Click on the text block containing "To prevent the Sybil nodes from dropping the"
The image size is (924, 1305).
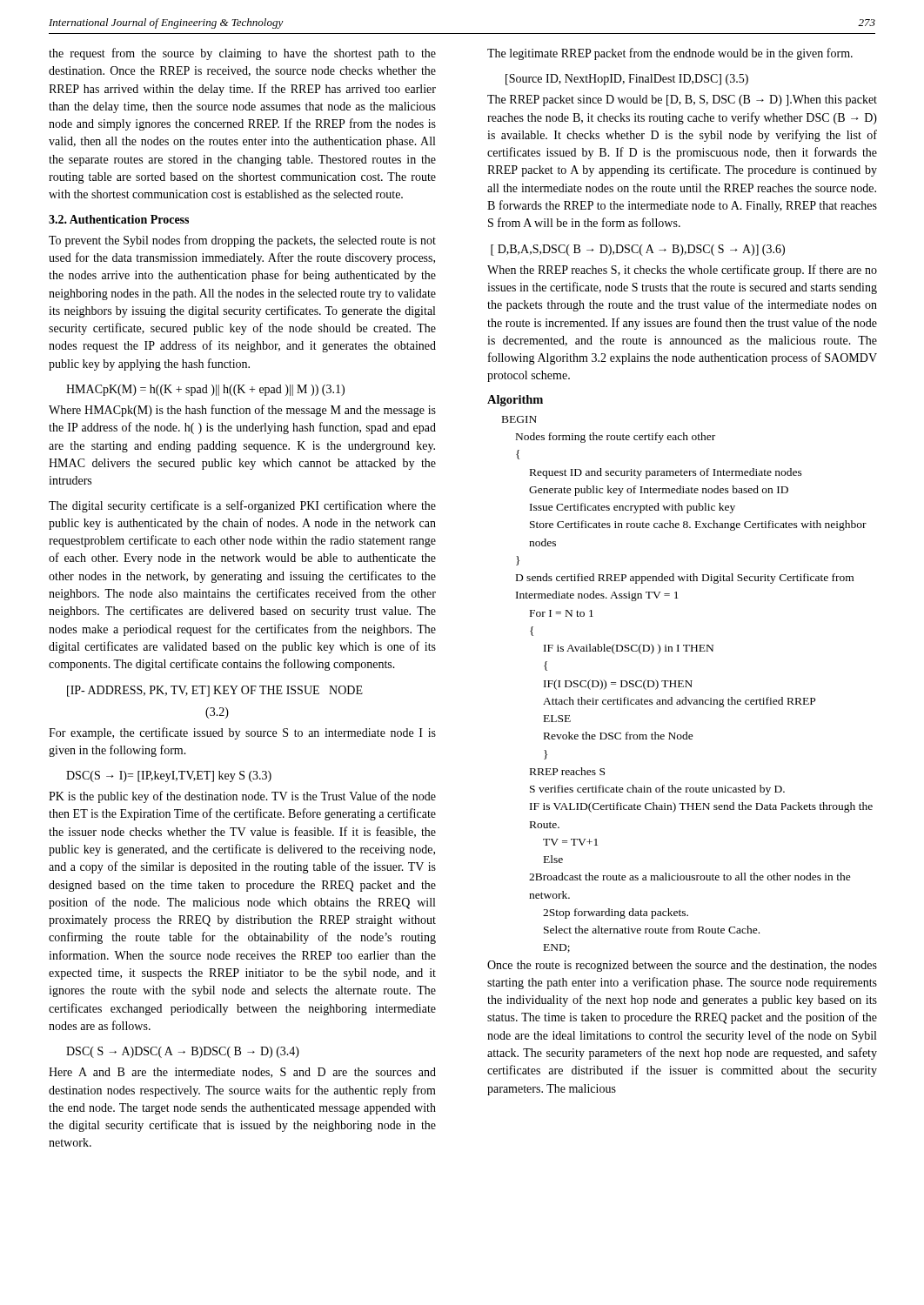pyautogui.click(x=242, y=303)
